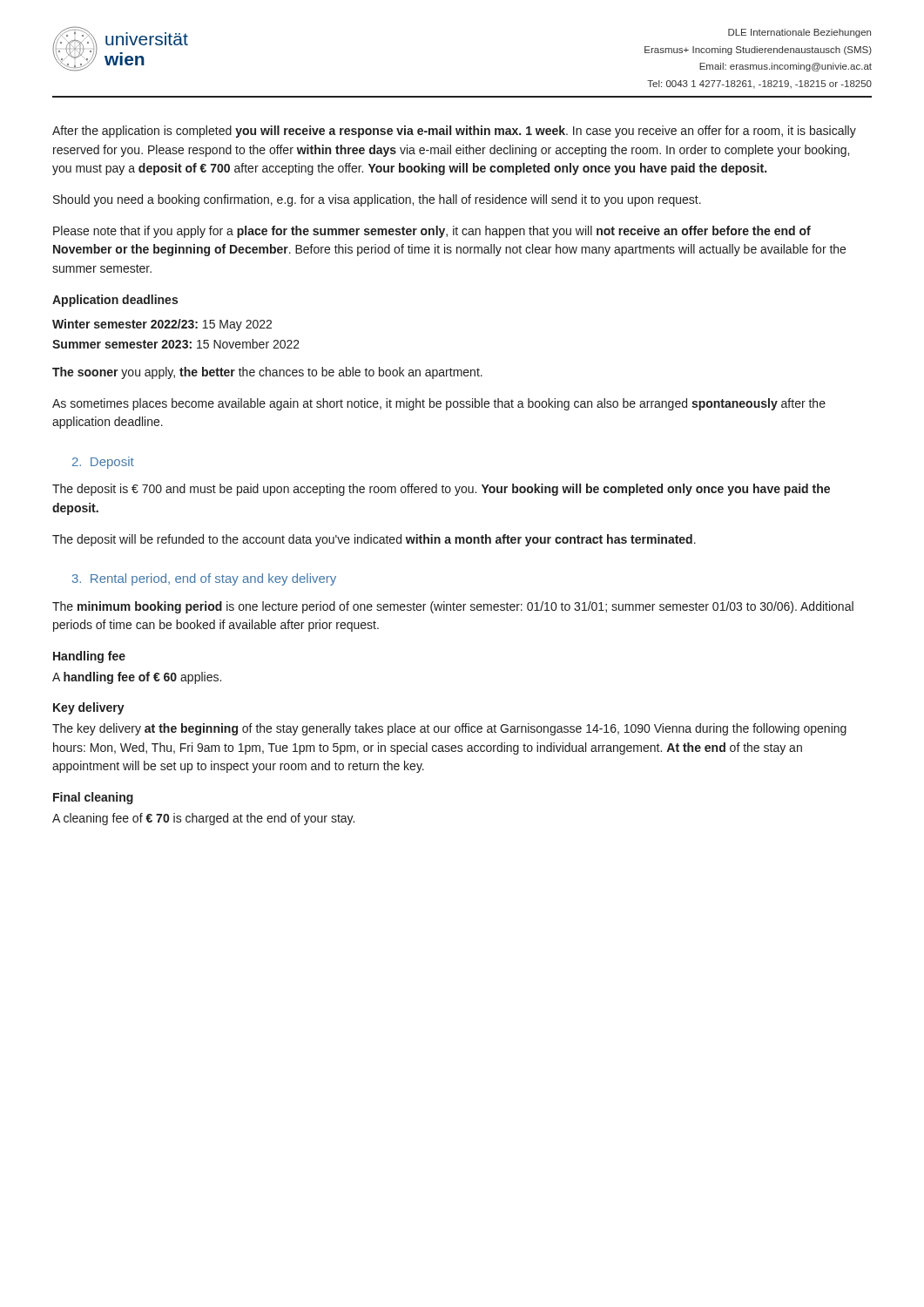
Task: Point to the text block starting "The deposit is"
Action: [x=462, y=499]
